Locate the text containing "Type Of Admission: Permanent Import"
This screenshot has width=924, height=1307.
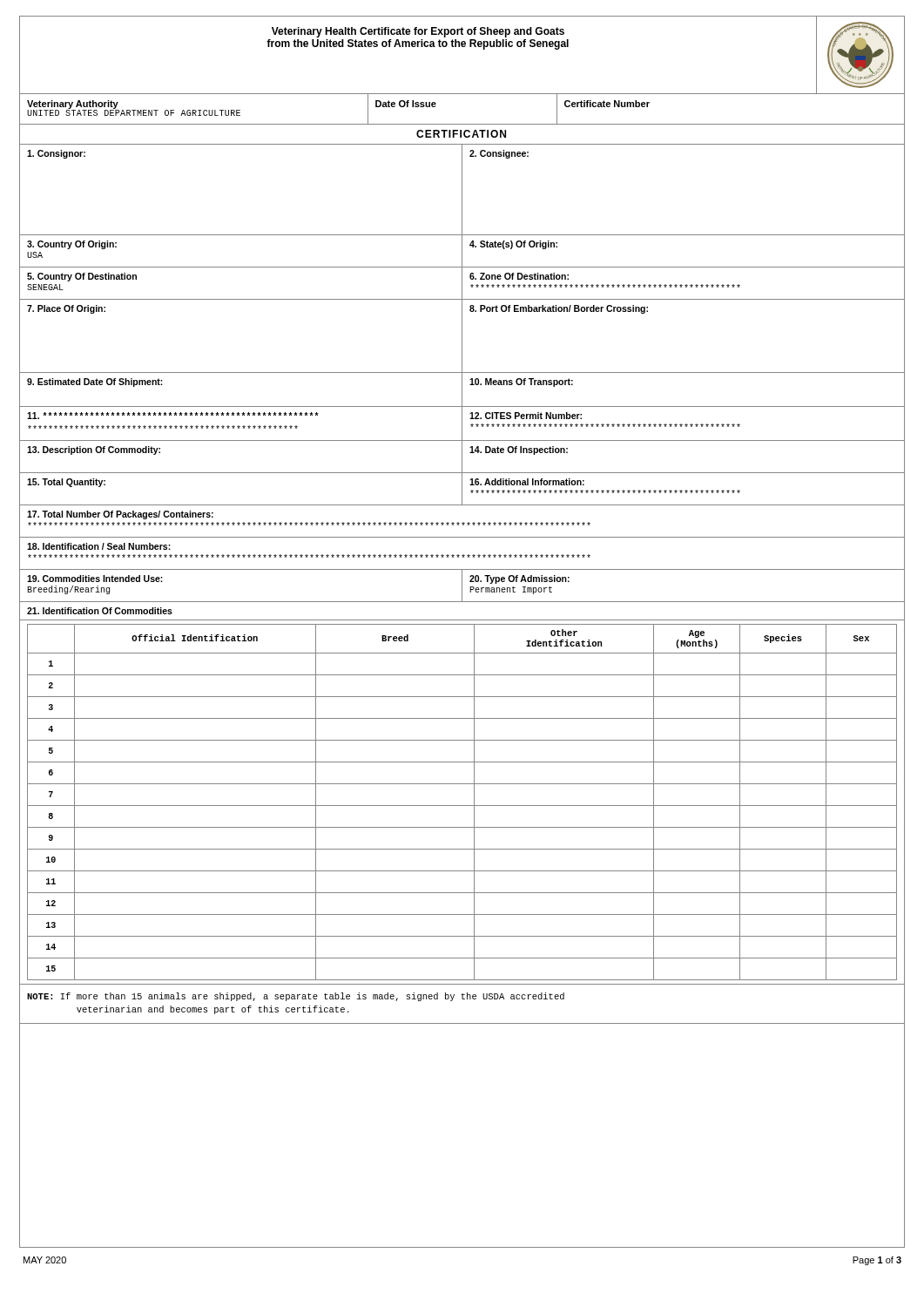pos(519,579)
